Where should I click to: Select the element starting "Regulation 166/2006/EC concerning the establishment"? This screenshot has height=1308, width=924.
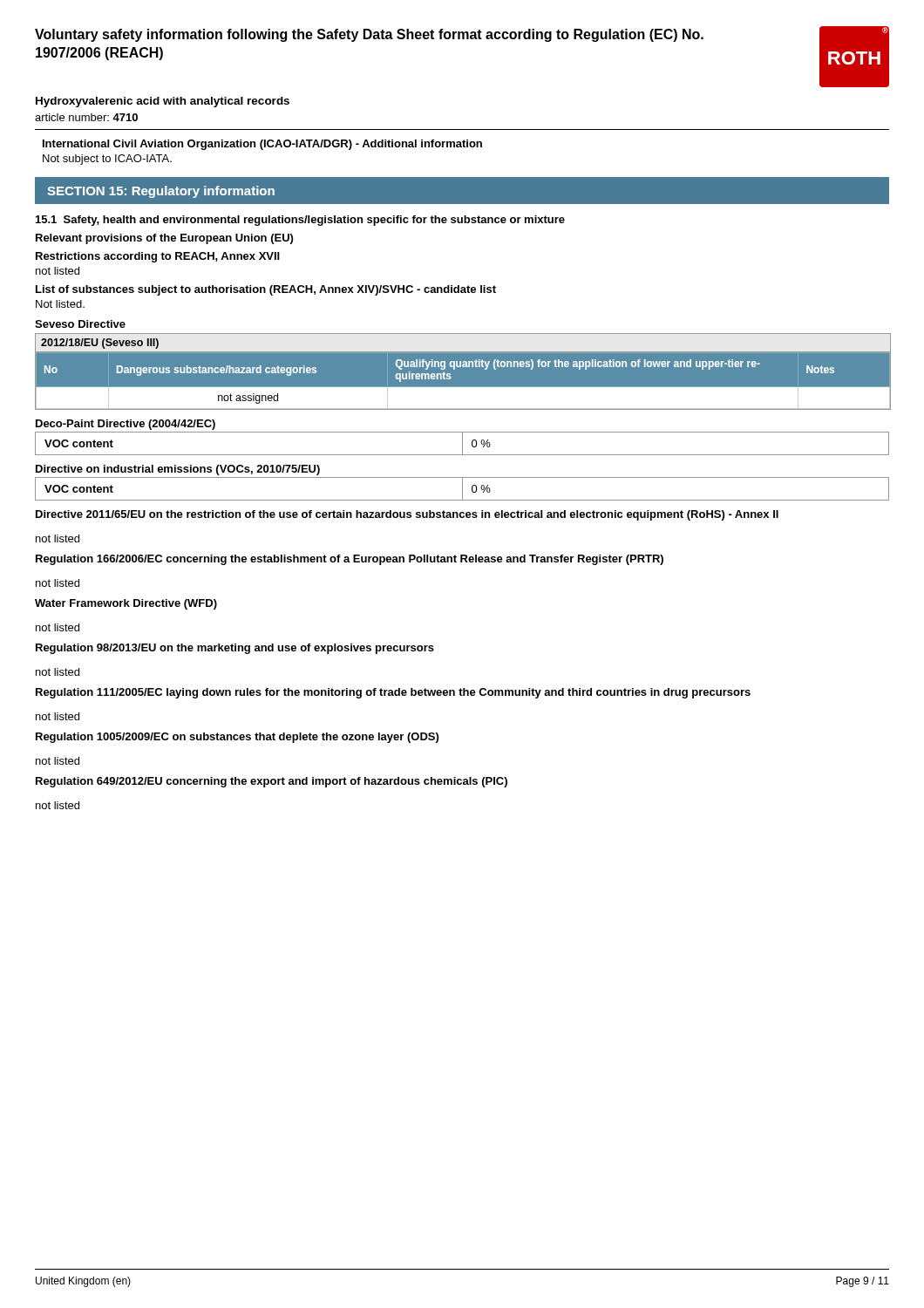(462, 571)
